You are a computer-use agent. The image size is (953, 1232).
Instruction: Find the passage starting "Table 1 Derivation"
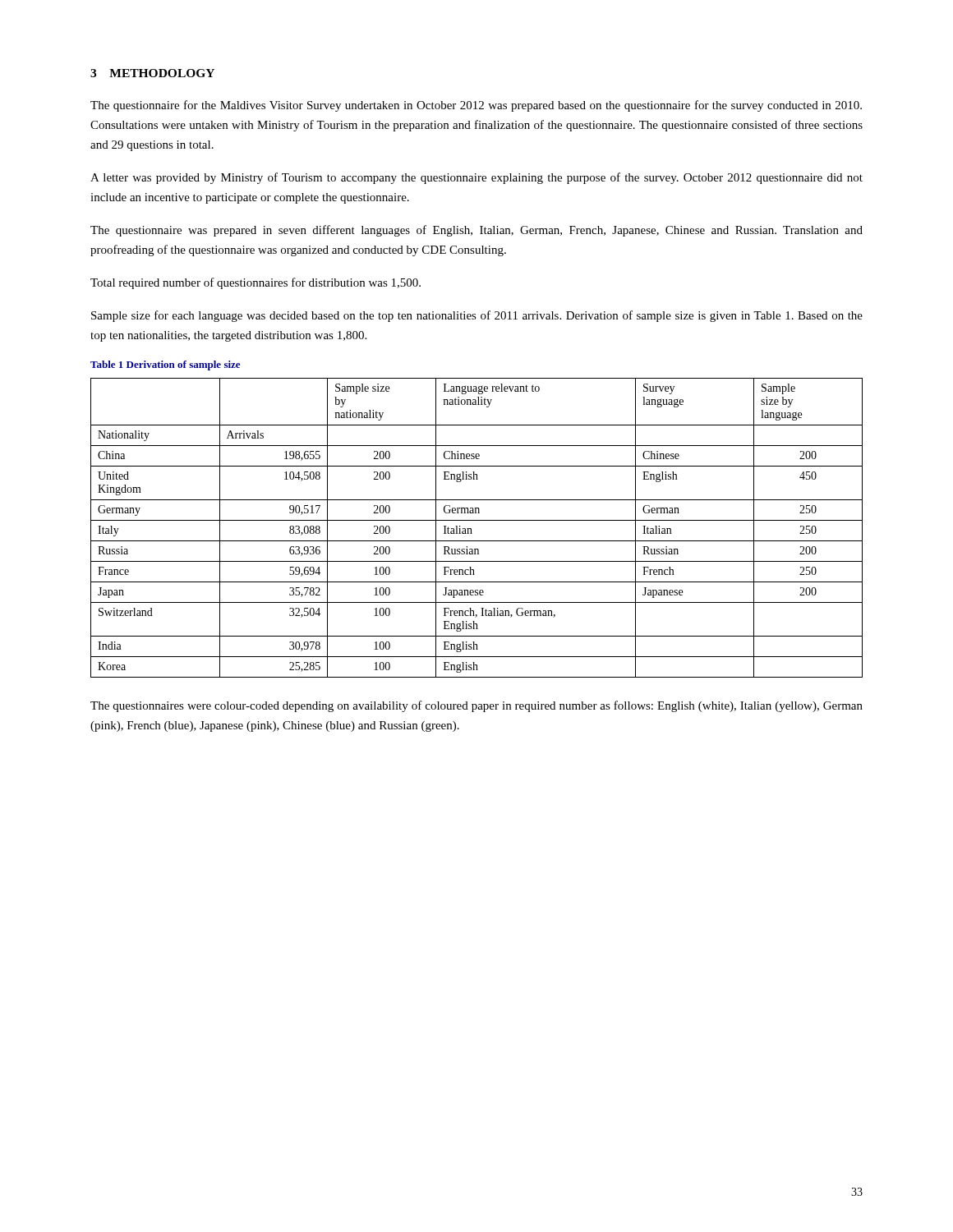tap(165, 364)
